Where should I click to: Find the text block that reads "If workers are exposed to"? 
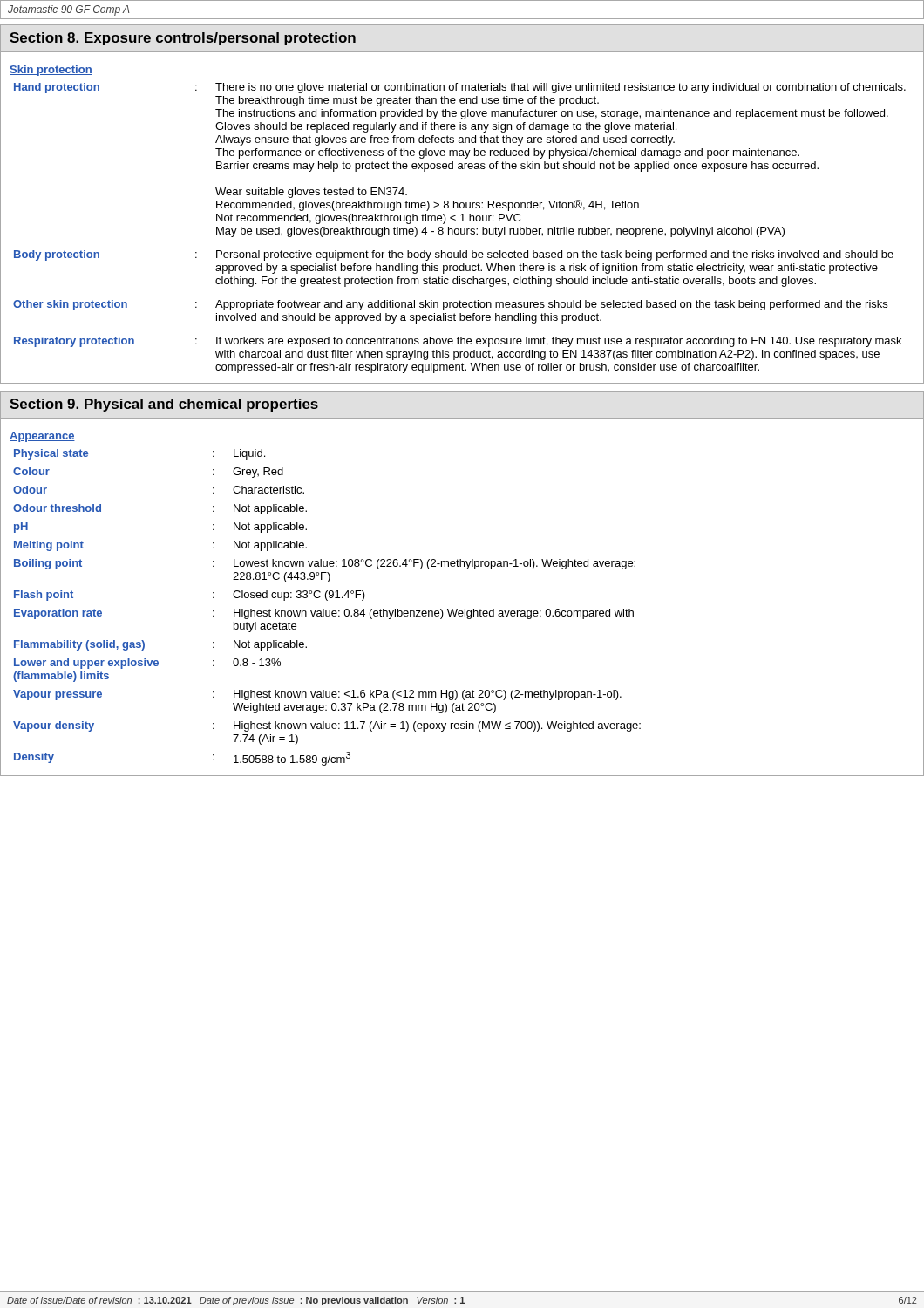[559, 354]
